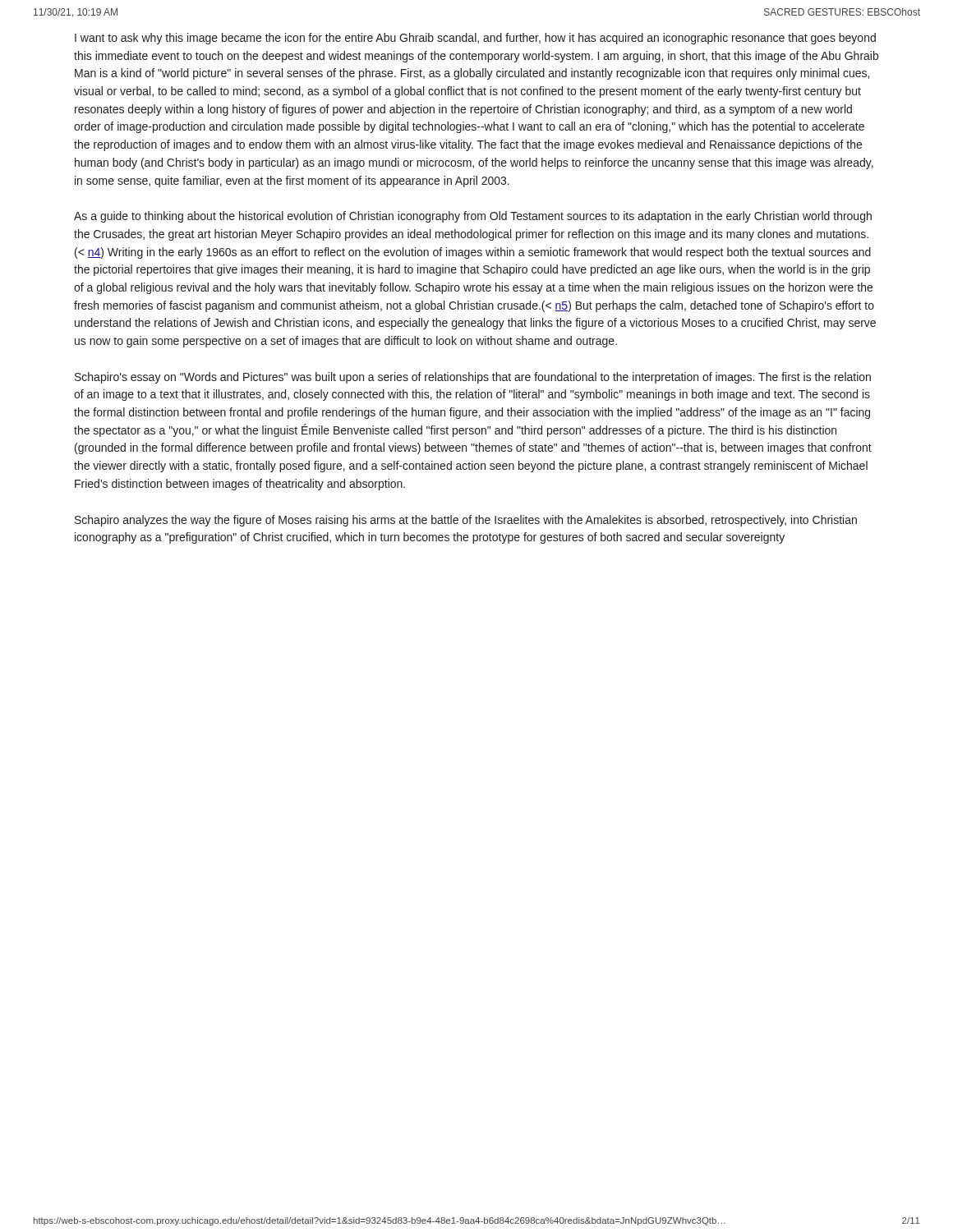The image size is (953, 1232).
Task: Find the element starting "Schapiro's essay on "Words"
Action: click(476, 431)
